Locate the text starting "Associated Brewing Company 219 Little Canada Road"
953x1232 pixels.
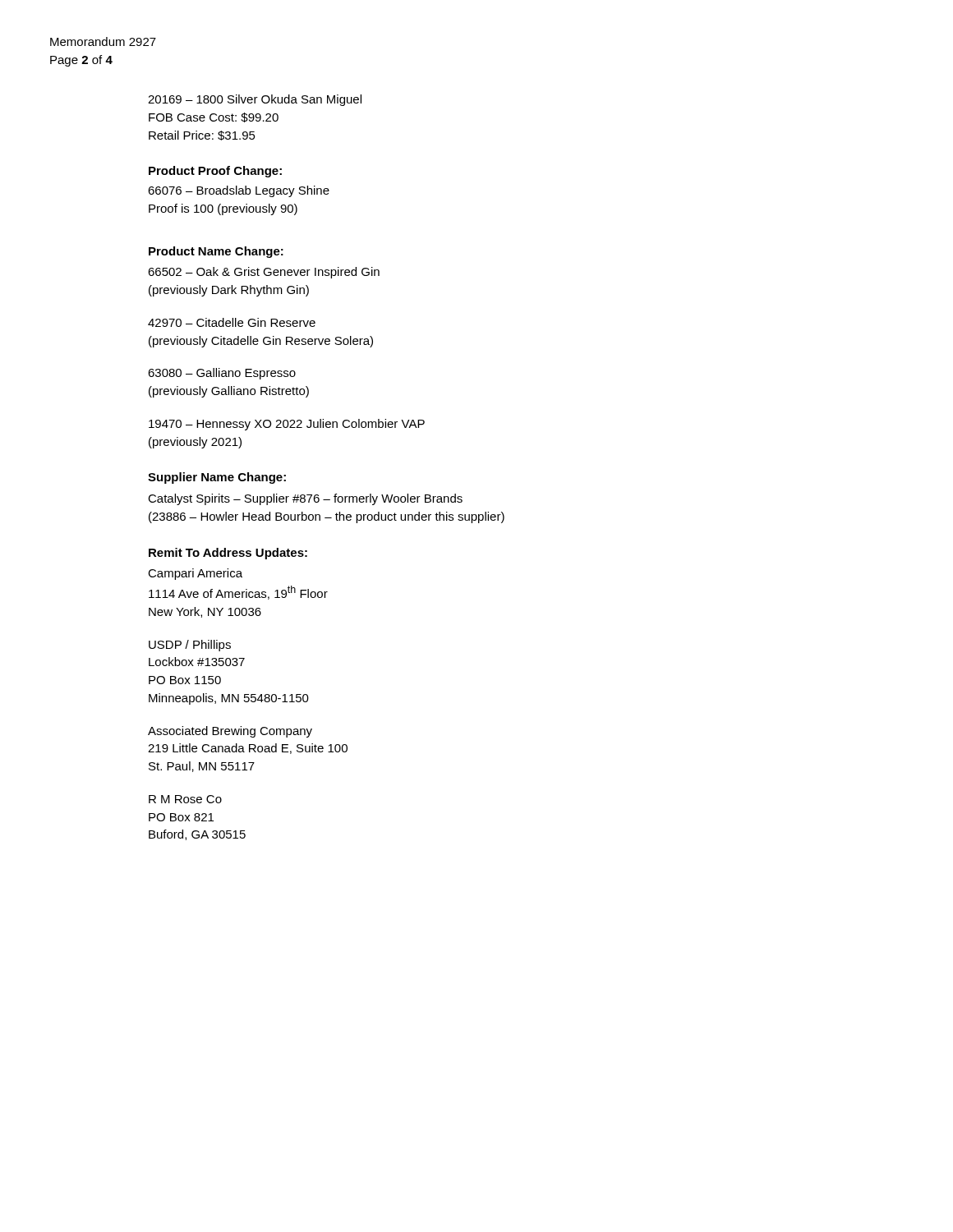(x=230, y=732)
